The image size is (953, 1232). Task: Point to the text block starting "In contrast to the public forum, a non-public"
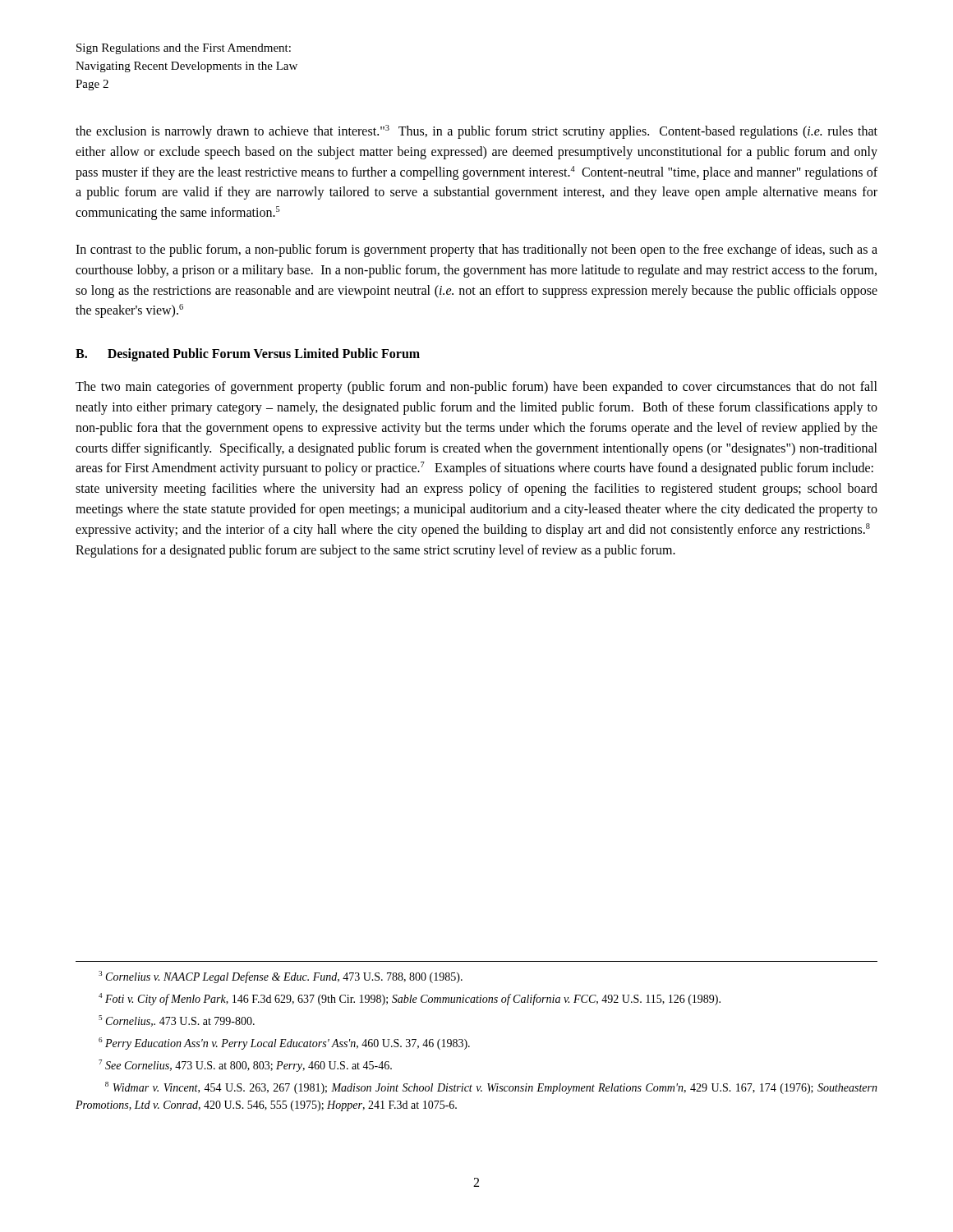(476, 280)
